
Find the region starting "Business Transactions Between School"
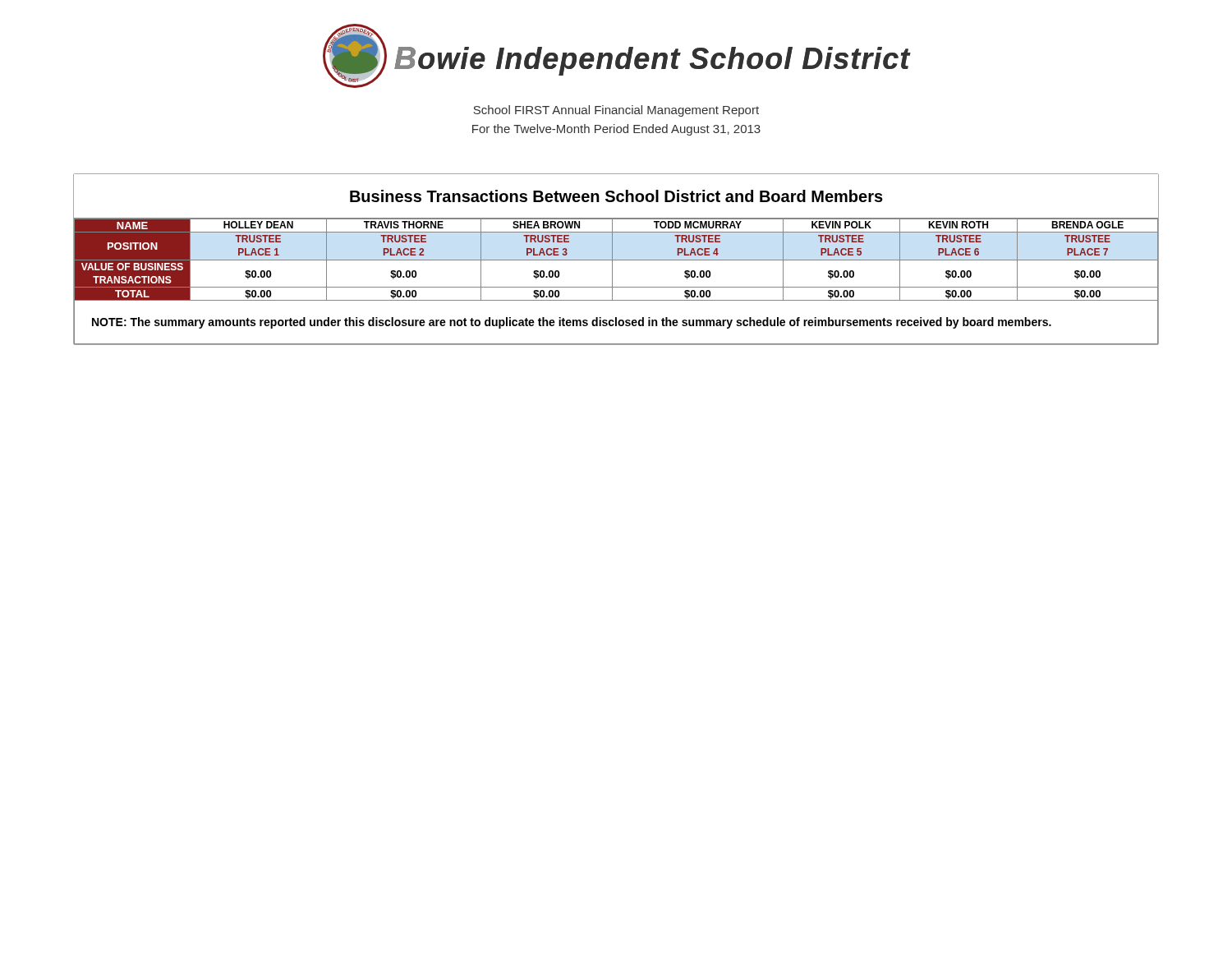click(x=616, y=196)
